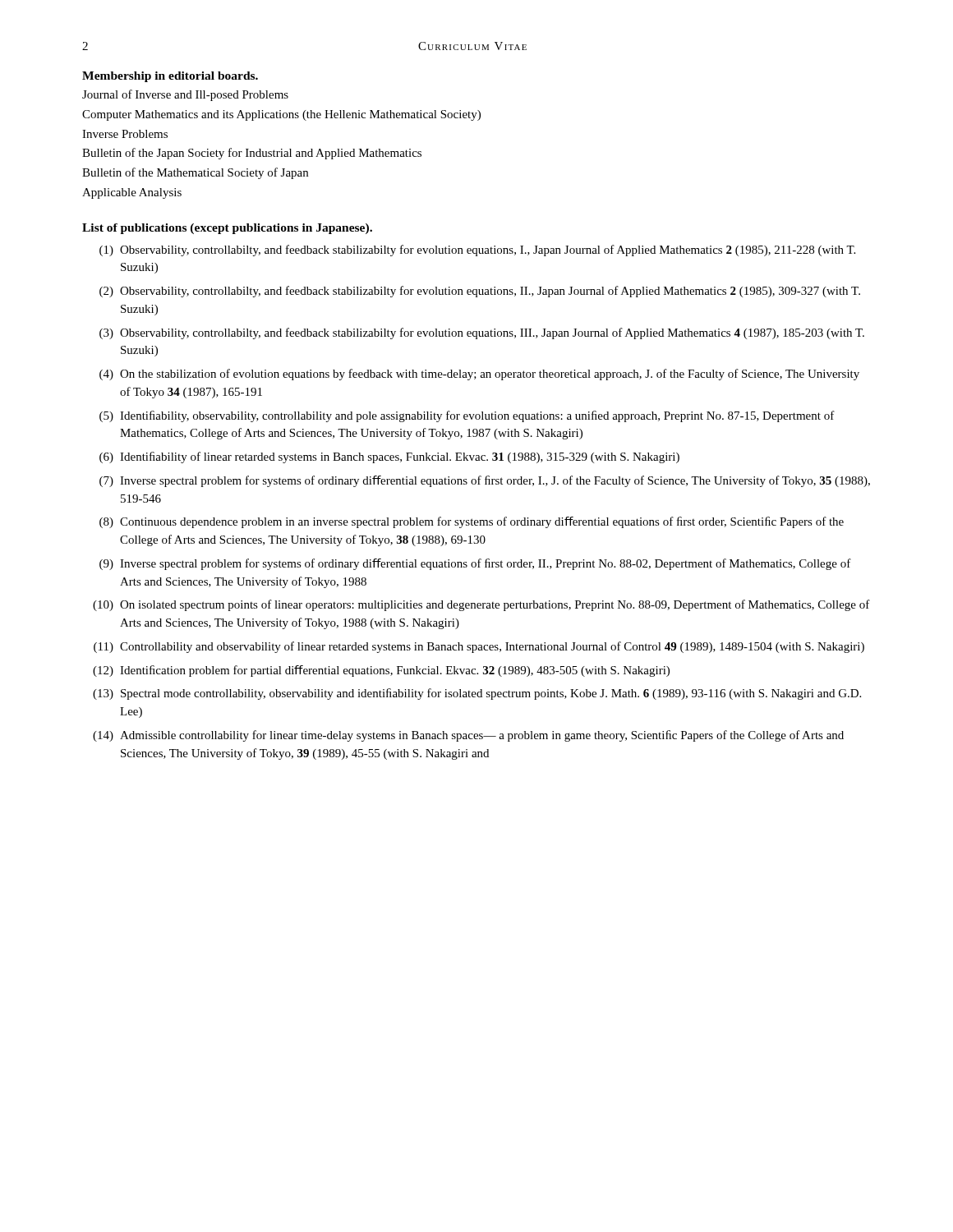This screenshot has width=953, height=1232.
Task: Locate the text block starting "Journal of Inverse and"
Action: pyautogui.click(x=185, y=94)
